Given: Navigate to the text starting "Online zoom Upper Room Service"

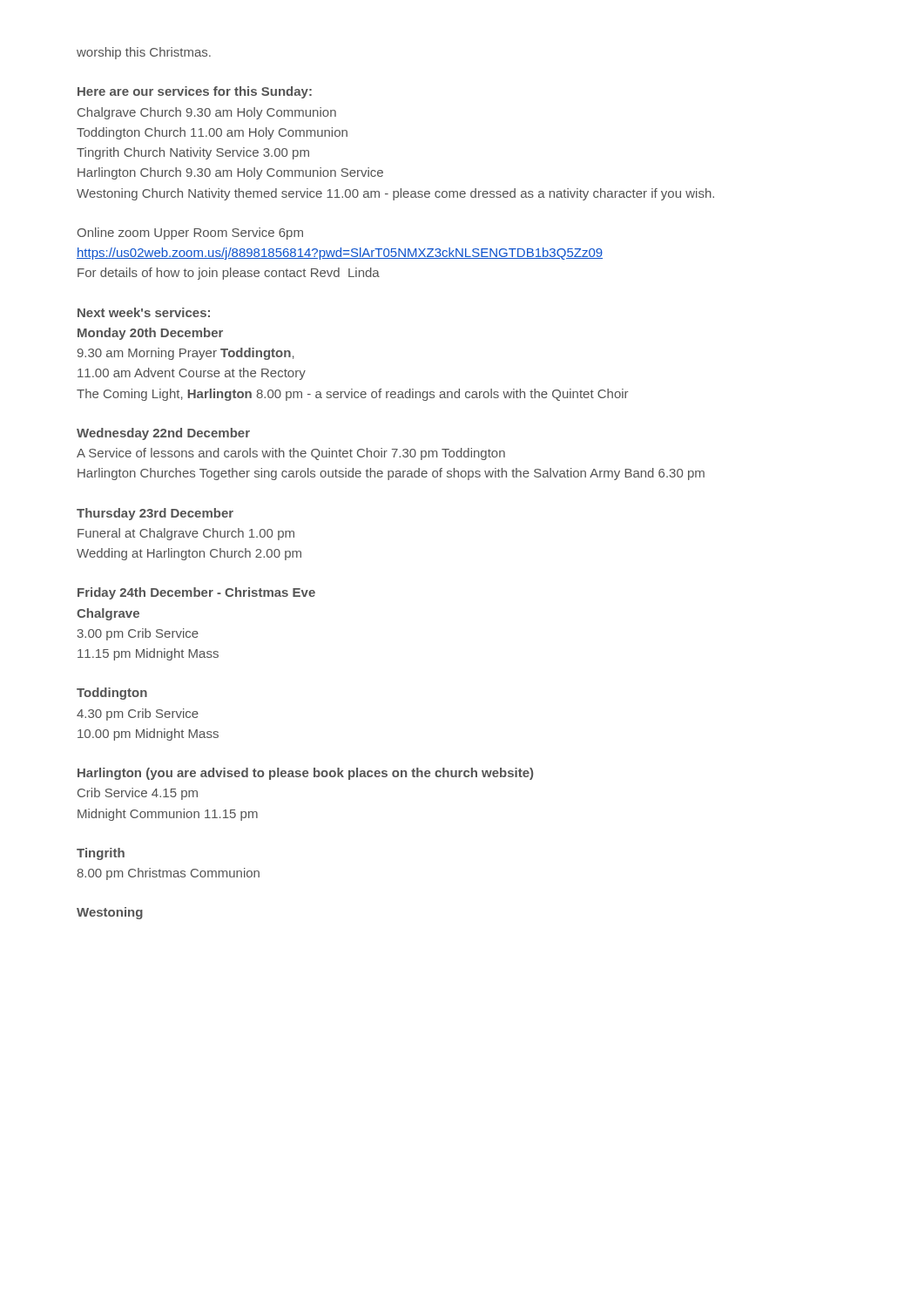Looking at the screenshot, I should tap(340, 252).
